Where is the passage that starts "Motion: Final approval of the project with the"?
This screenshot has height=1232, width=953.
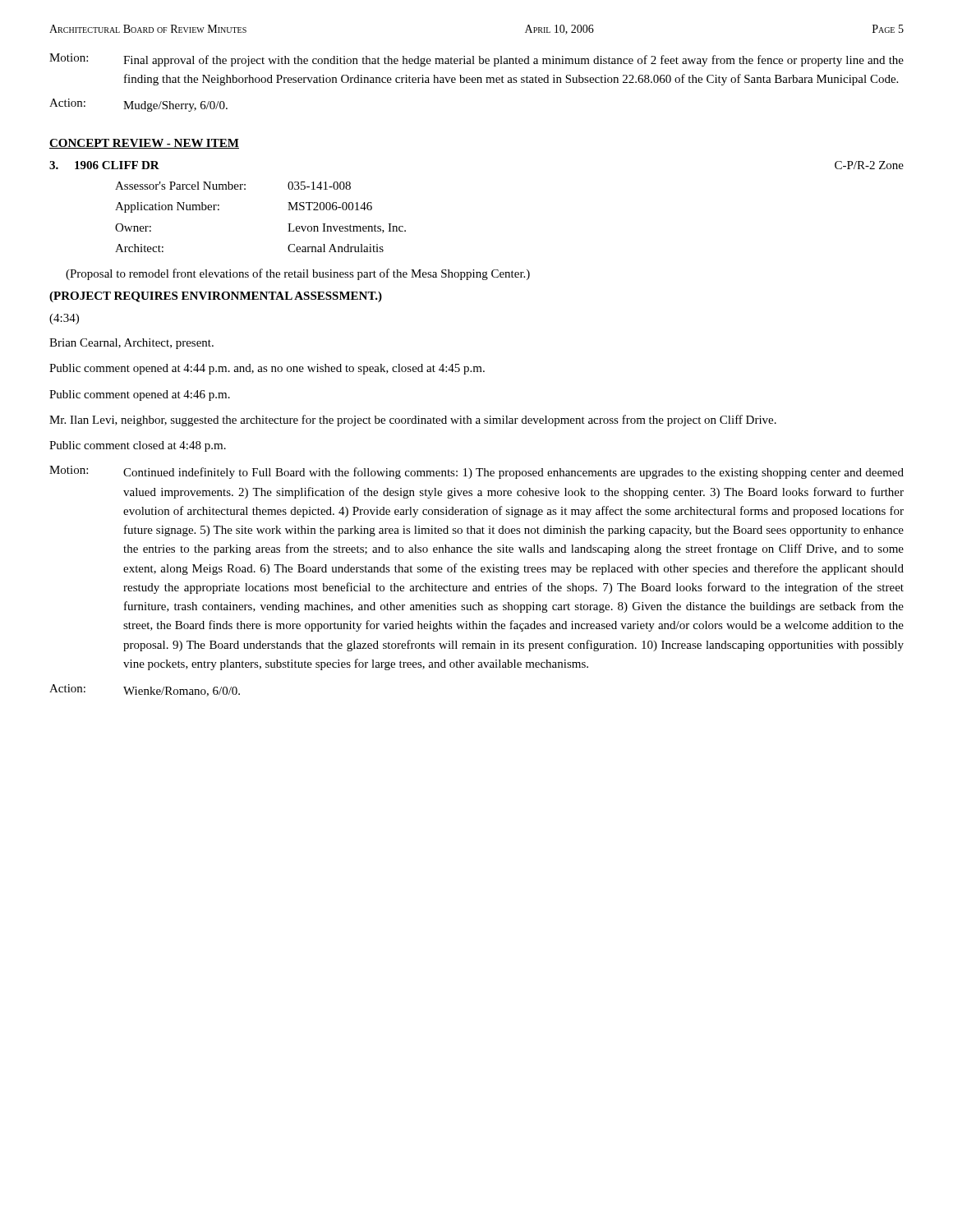click(x=476, y=69)
